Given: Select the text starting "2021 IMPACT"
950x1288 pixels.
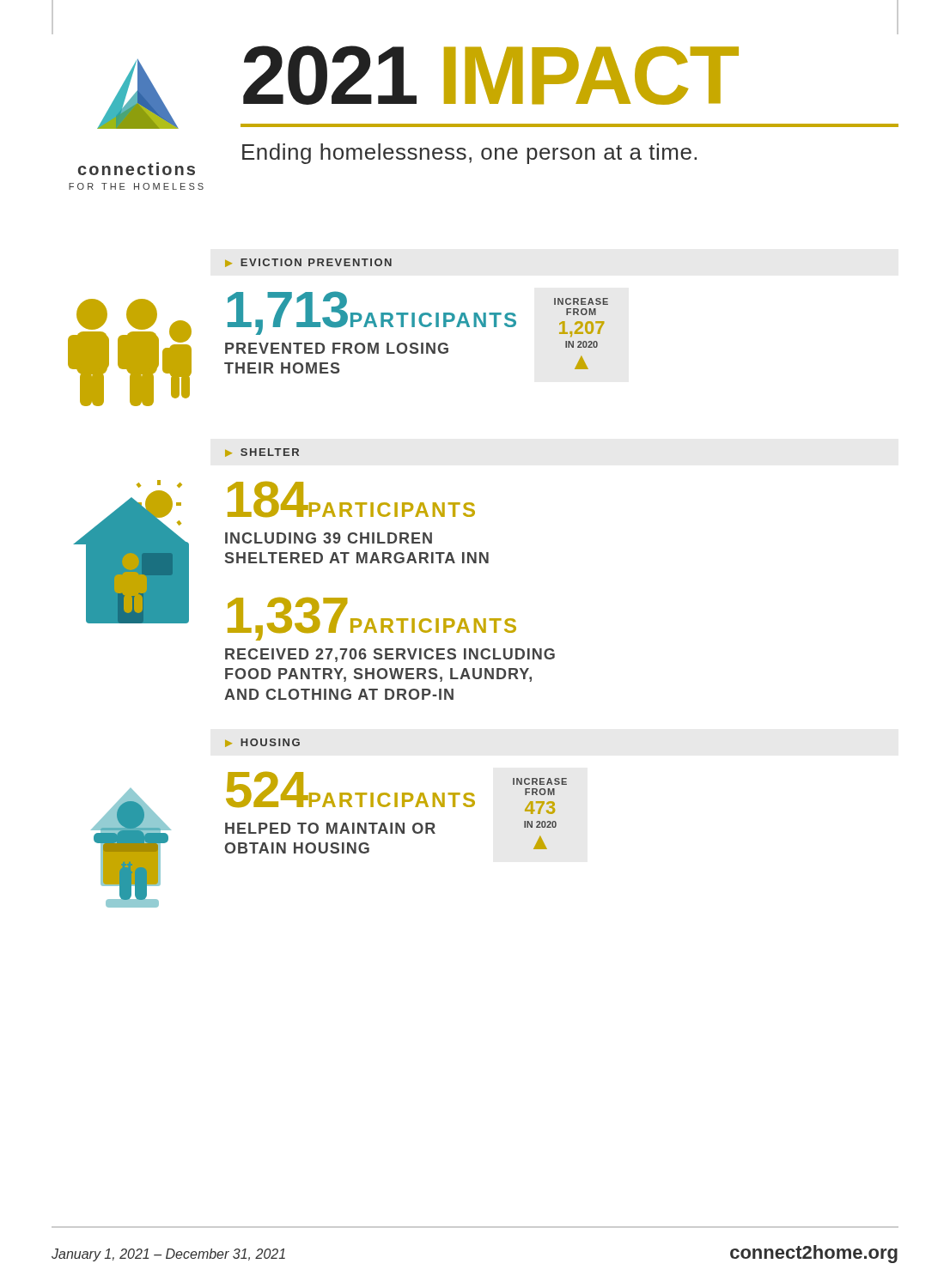Looking at the screenshot, I should point(489,76).
